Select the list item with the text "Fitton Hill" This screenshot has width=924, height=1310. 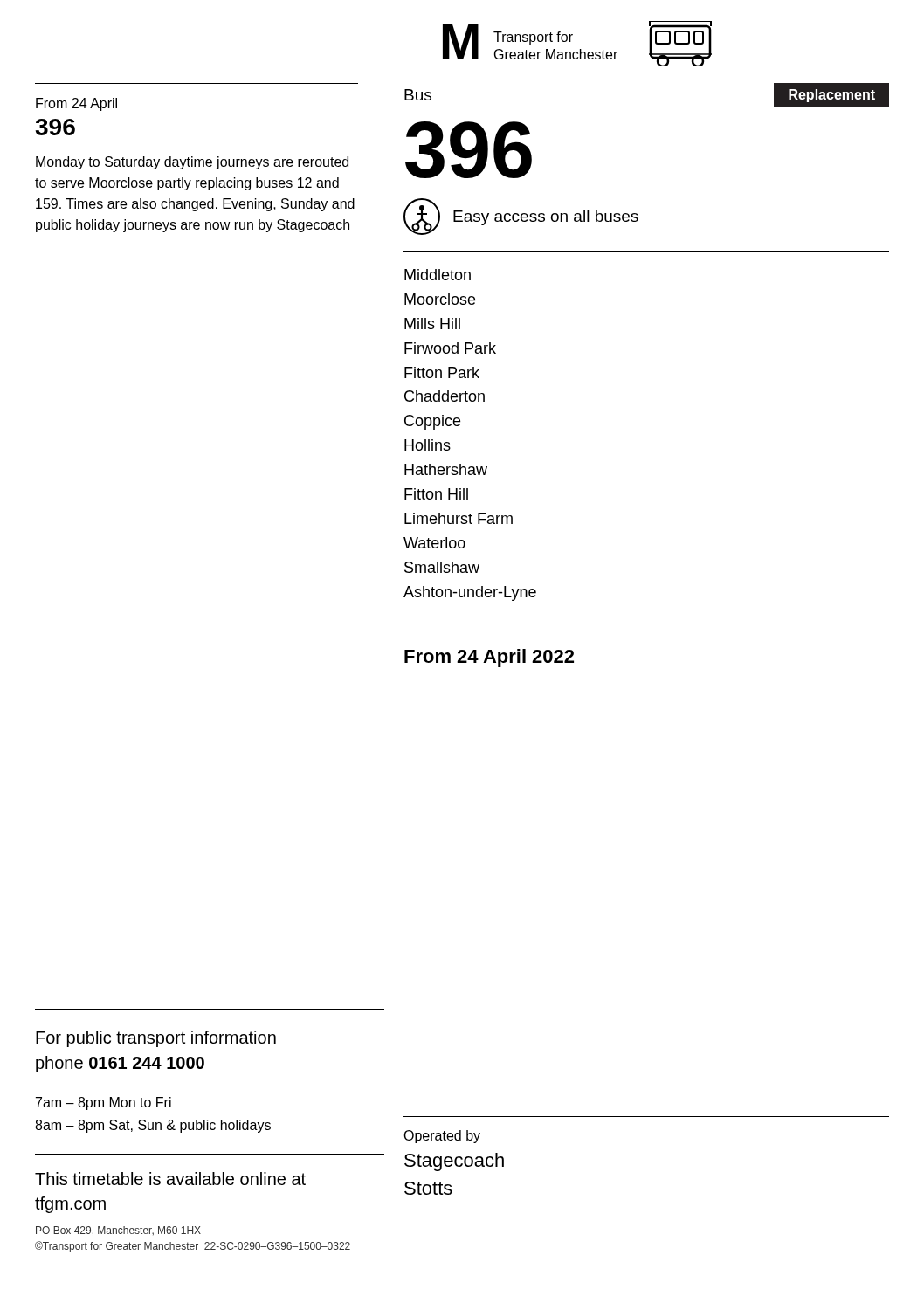point(436,494)
